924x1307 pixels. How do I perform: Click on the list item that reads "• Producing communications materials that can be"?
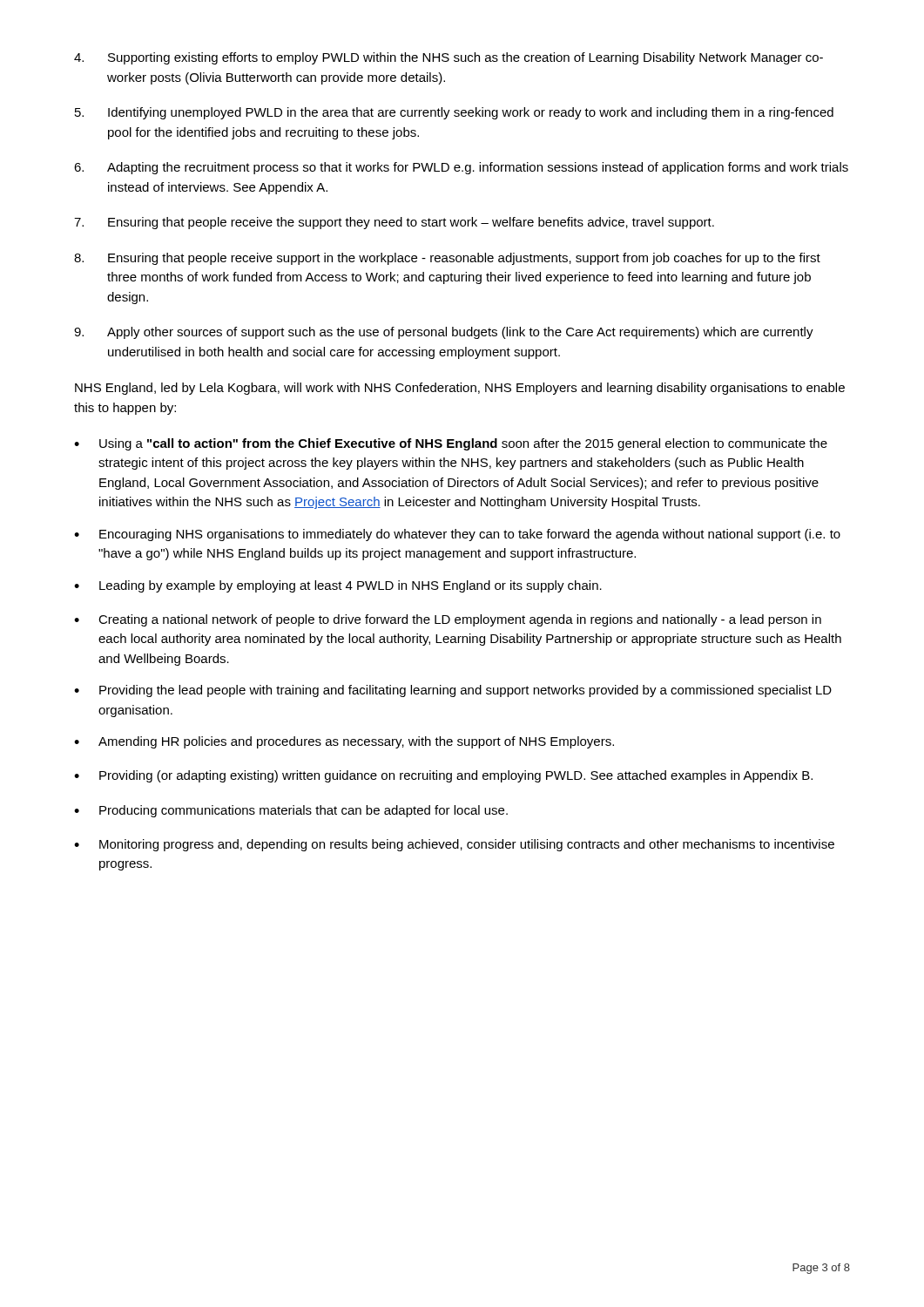pos(462,811)
